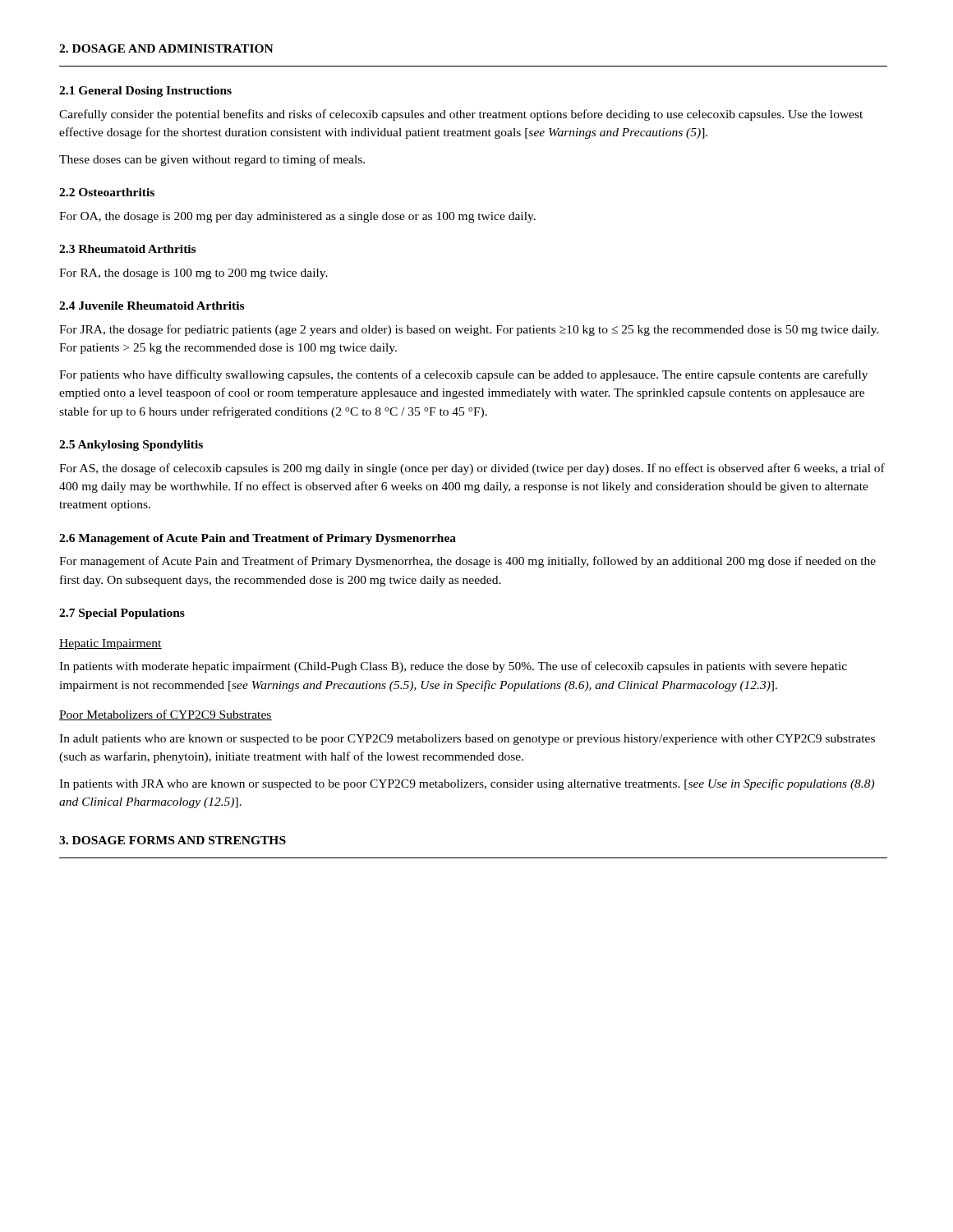The height and width of the screenshot is (1232, 953).
Task: Find the section header that says "2. DOSAGE AND ADMINISTRATION"
Action: tap(166, 48)
